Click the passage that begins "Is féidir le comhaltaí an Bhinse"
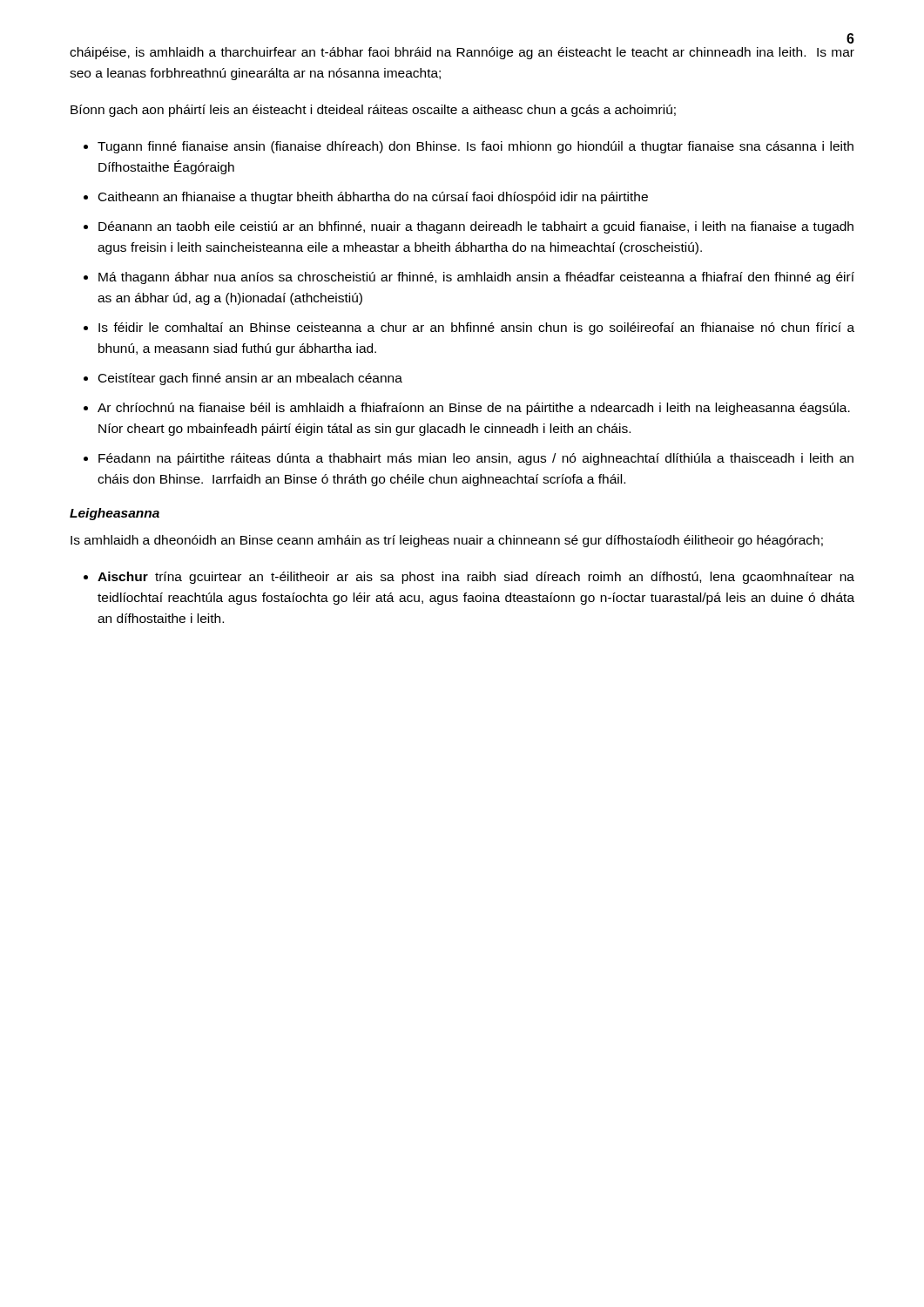924x1307 pixels. pos(476,338)
